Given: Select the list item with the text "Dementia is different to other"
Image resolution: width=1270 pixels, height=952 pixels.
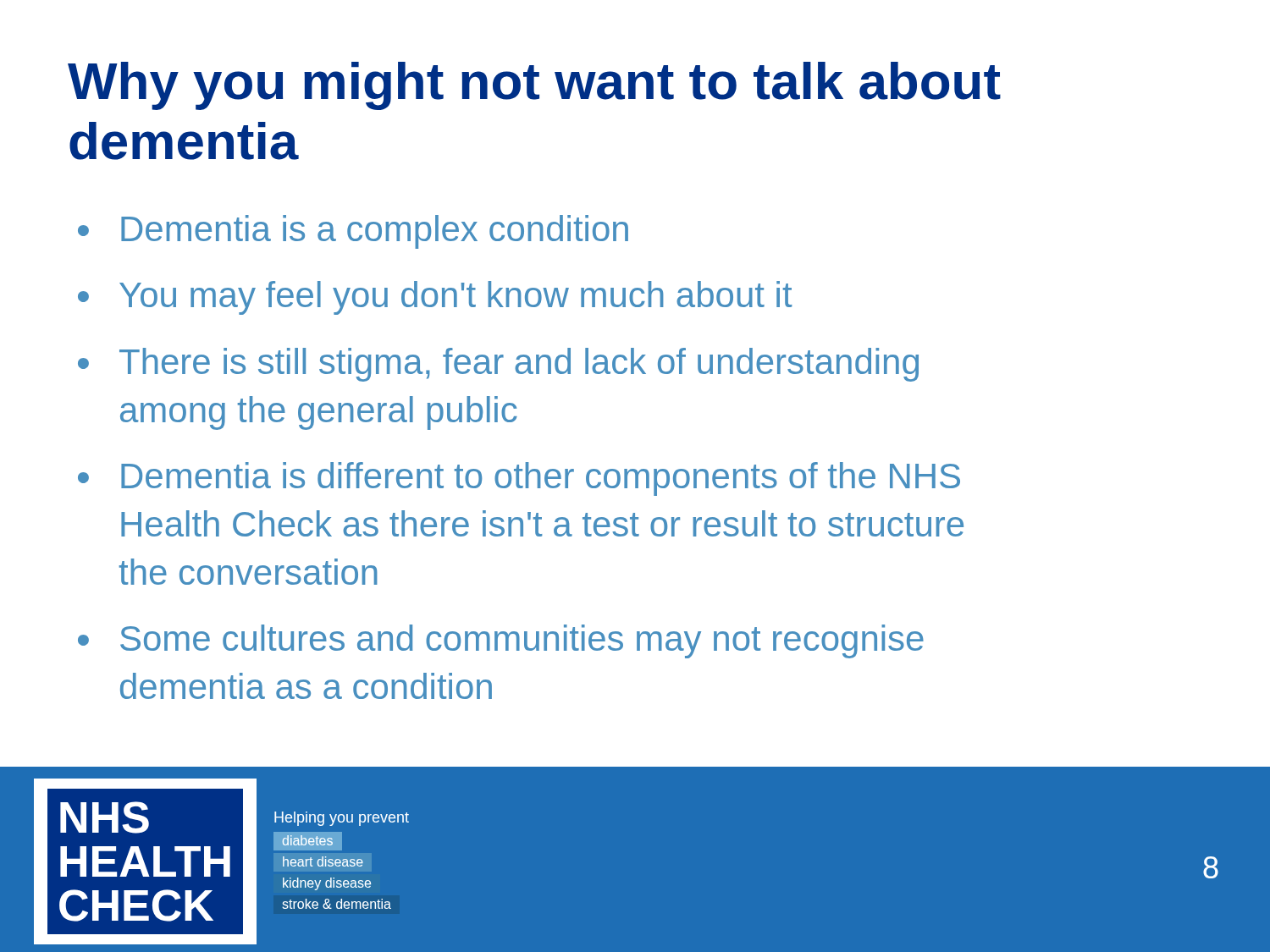Looking at the screenshot, I should [x=542, y=524].
